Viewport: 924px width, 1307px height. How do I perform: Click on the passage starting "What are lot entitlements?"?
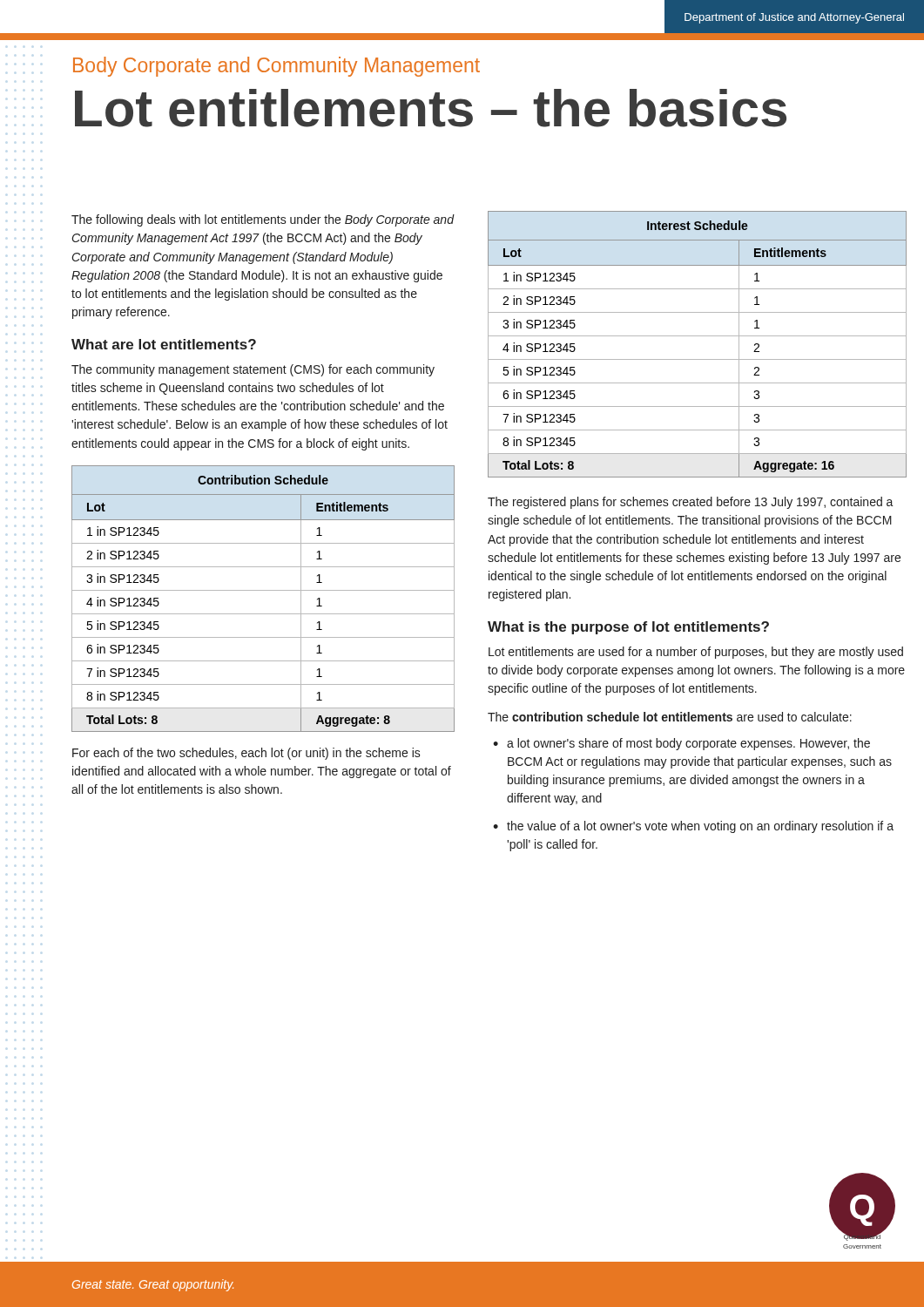click(164, 344)
